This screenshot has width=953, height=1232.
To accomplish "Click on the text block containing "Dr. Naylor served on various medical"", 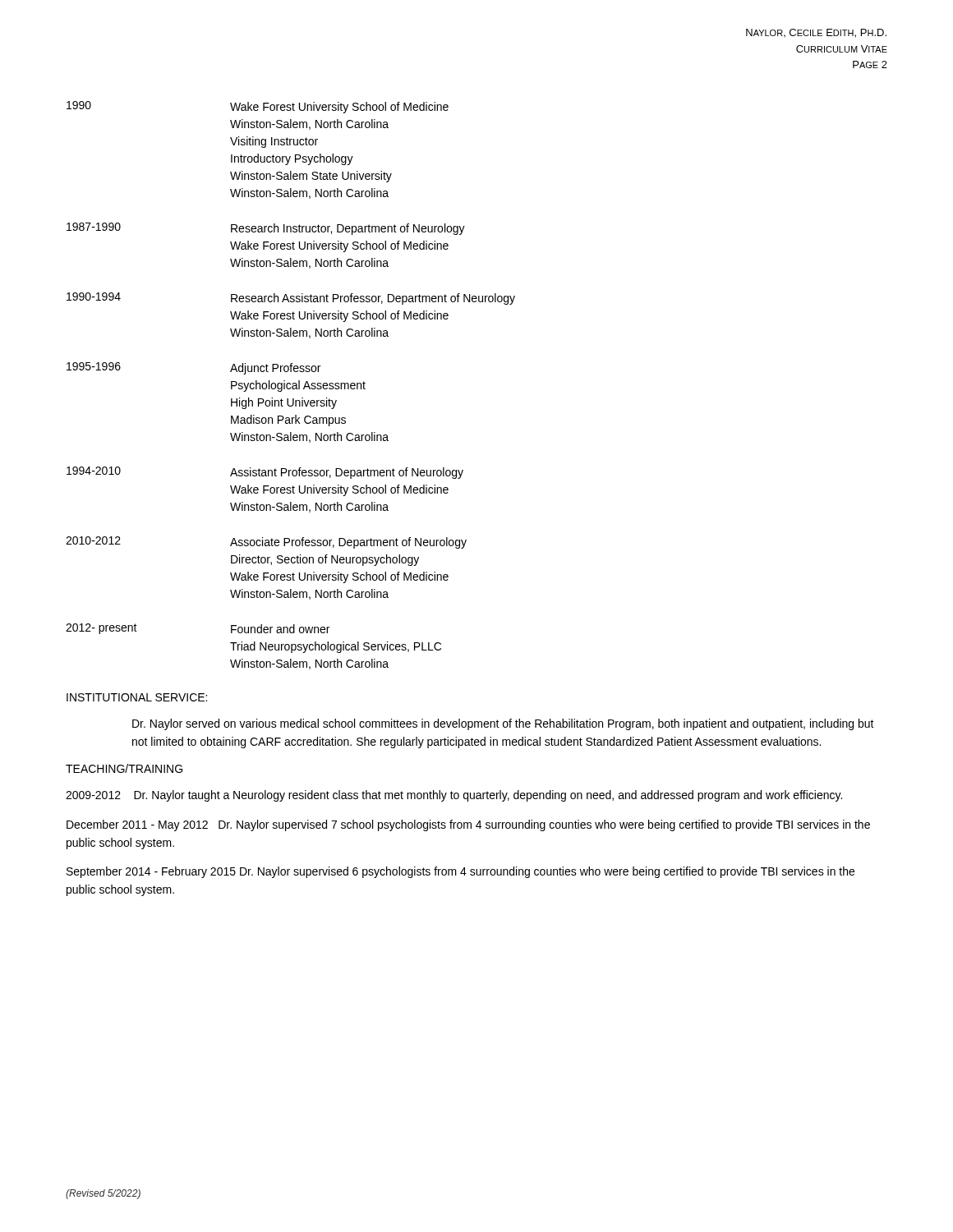I will point(503,732).
